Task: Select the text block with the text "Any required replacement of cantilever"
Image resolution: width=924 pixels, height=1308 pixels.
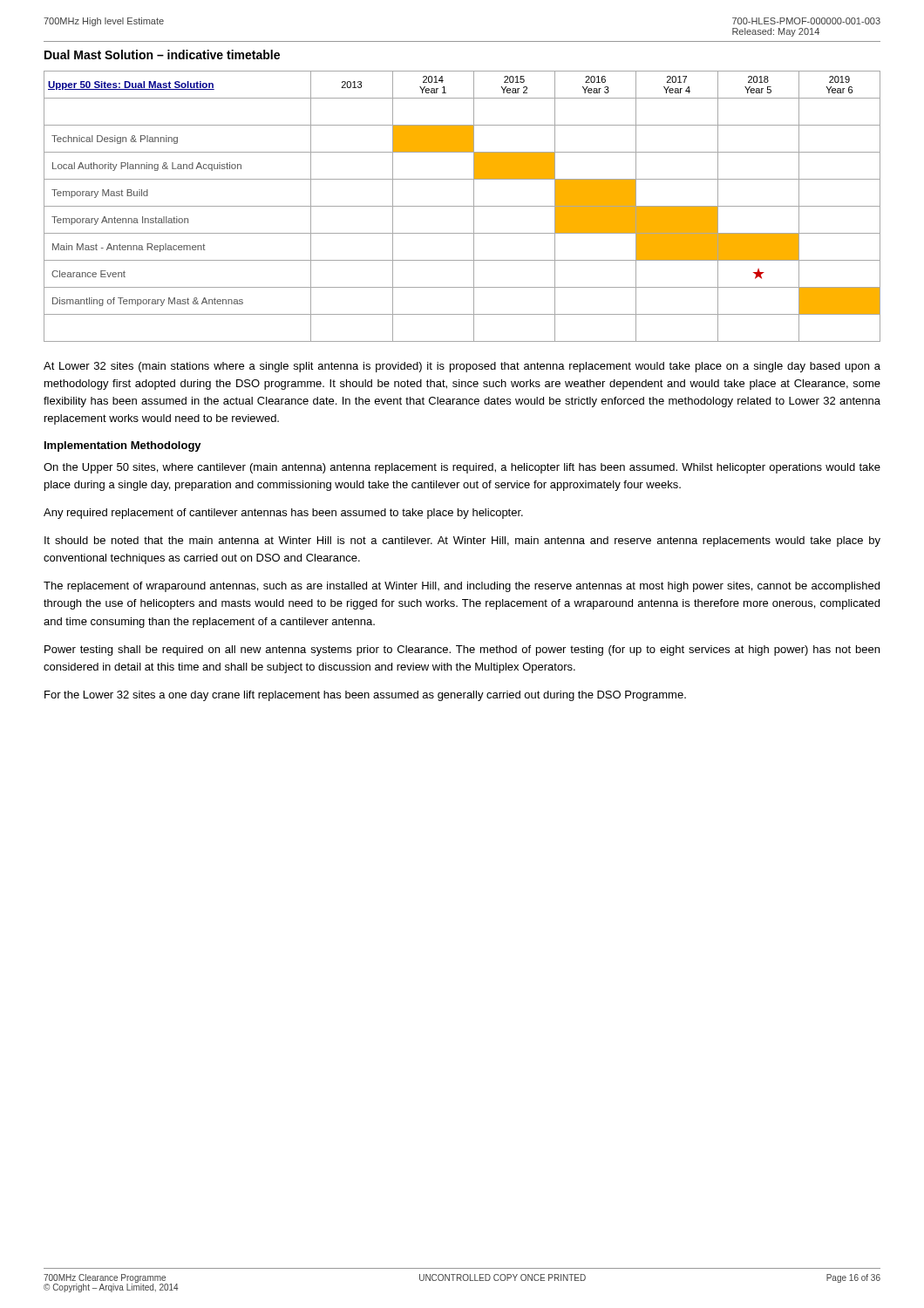Action: [x=284, y=512]
